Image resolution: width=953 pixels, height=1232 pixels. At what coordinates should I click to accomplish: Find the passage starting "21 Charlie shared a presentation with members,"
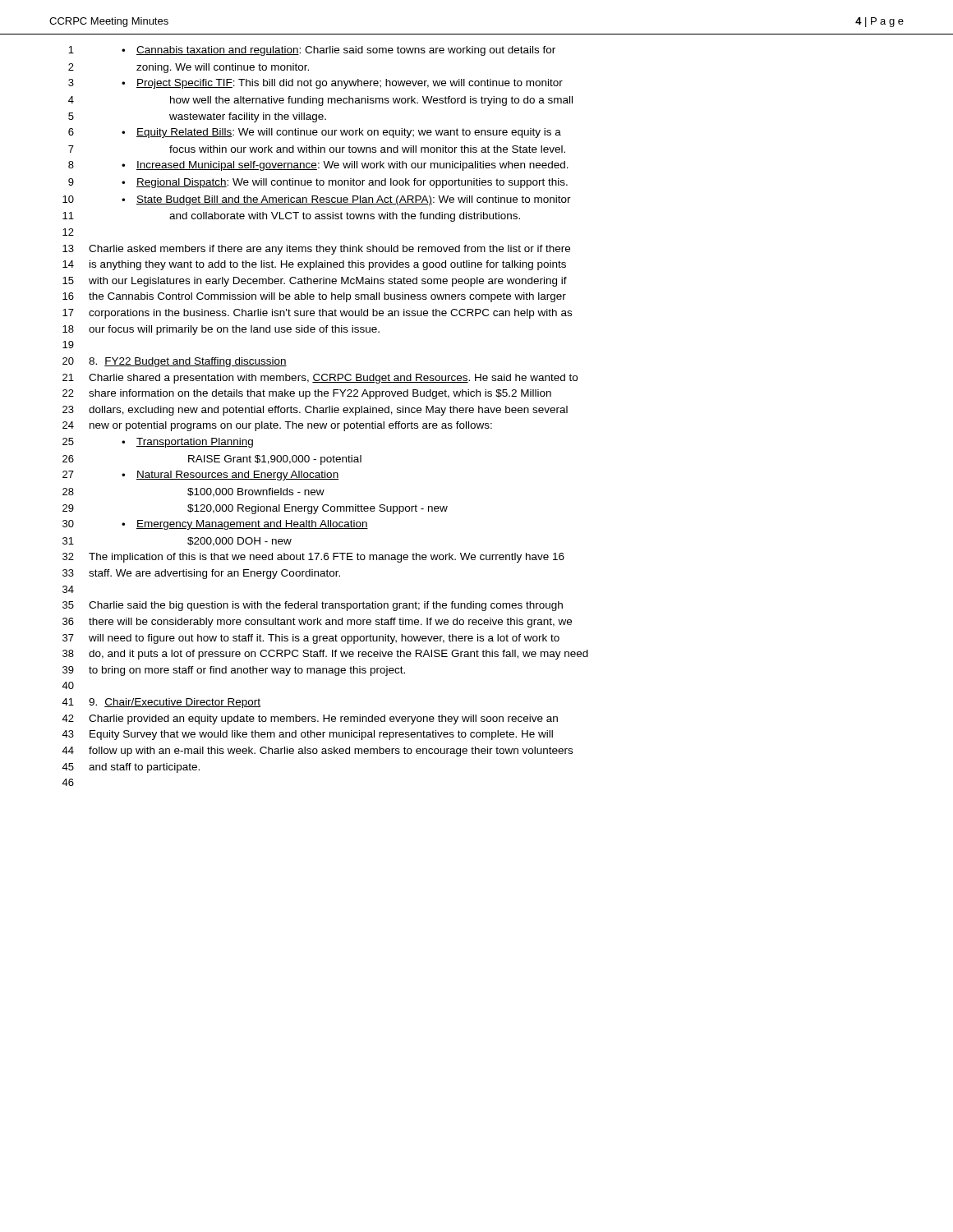(x=476, y=402)
